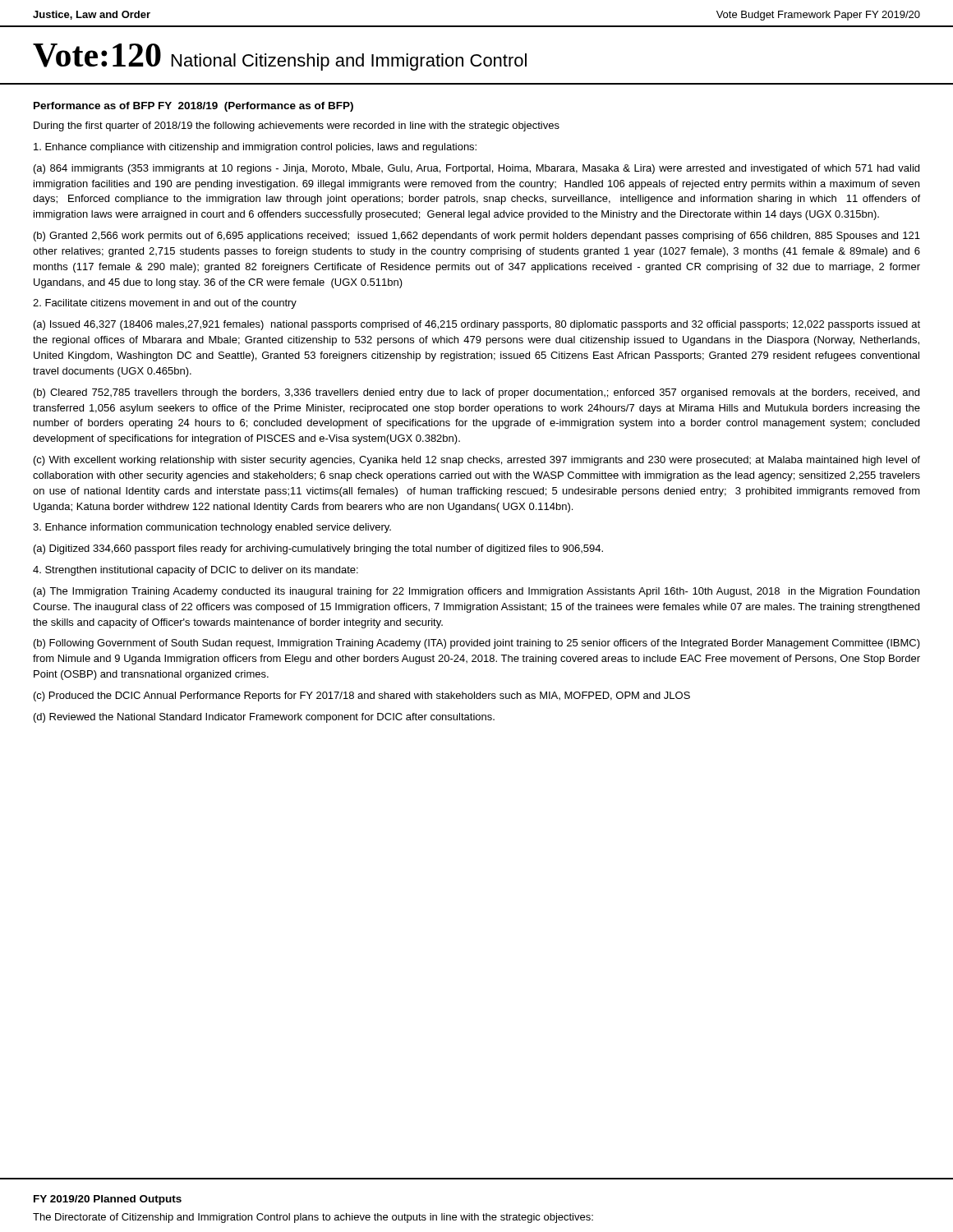This screenshot has width=953, height=1232.
Task: Where is the passage that starts "3. Enhance information communication"?
Action: click(x=212, y=527)
